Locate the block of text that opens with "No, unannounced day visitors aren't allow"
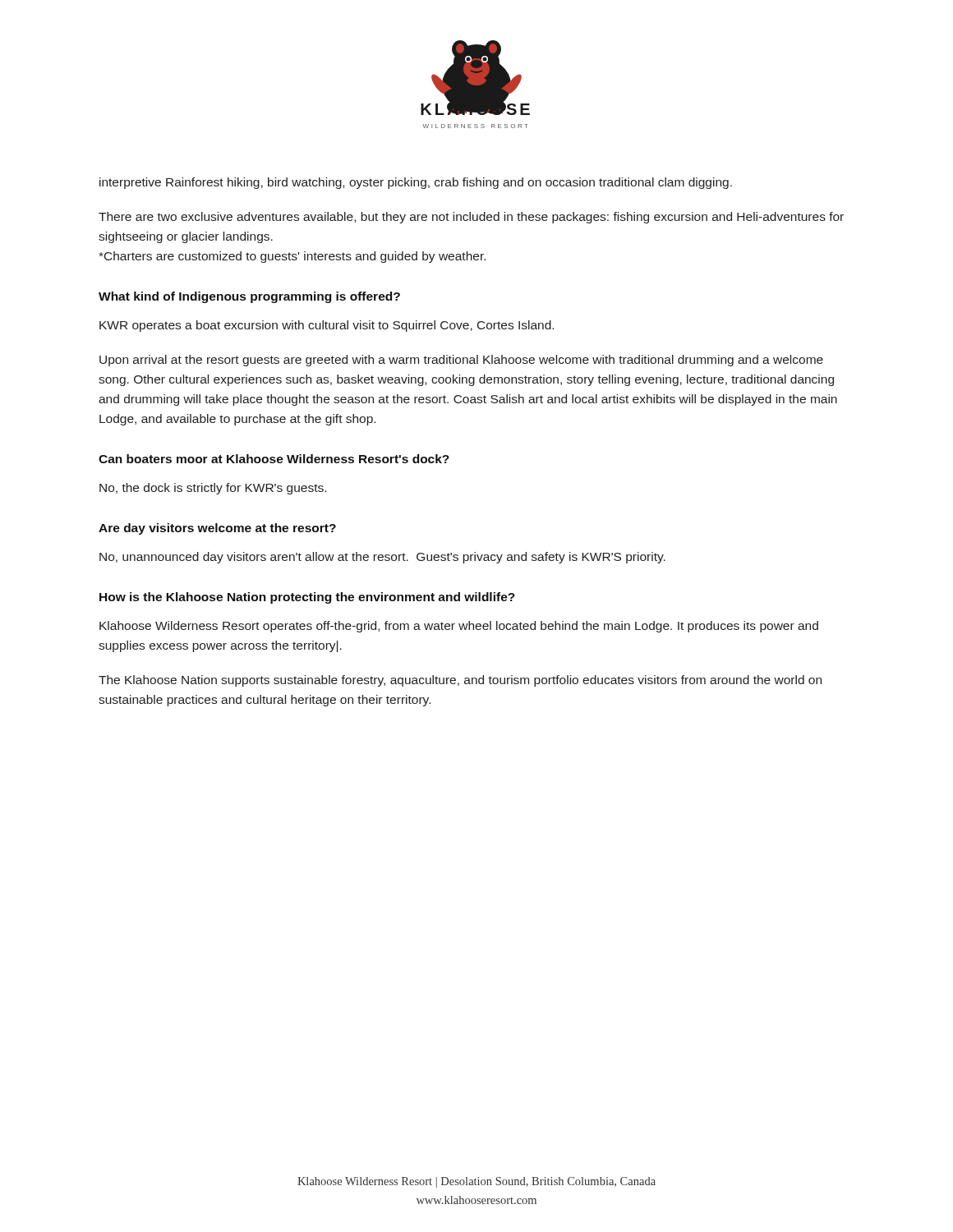Image resolution: width=953 pixels, height=1232 pixels. [x=382, y=557]
